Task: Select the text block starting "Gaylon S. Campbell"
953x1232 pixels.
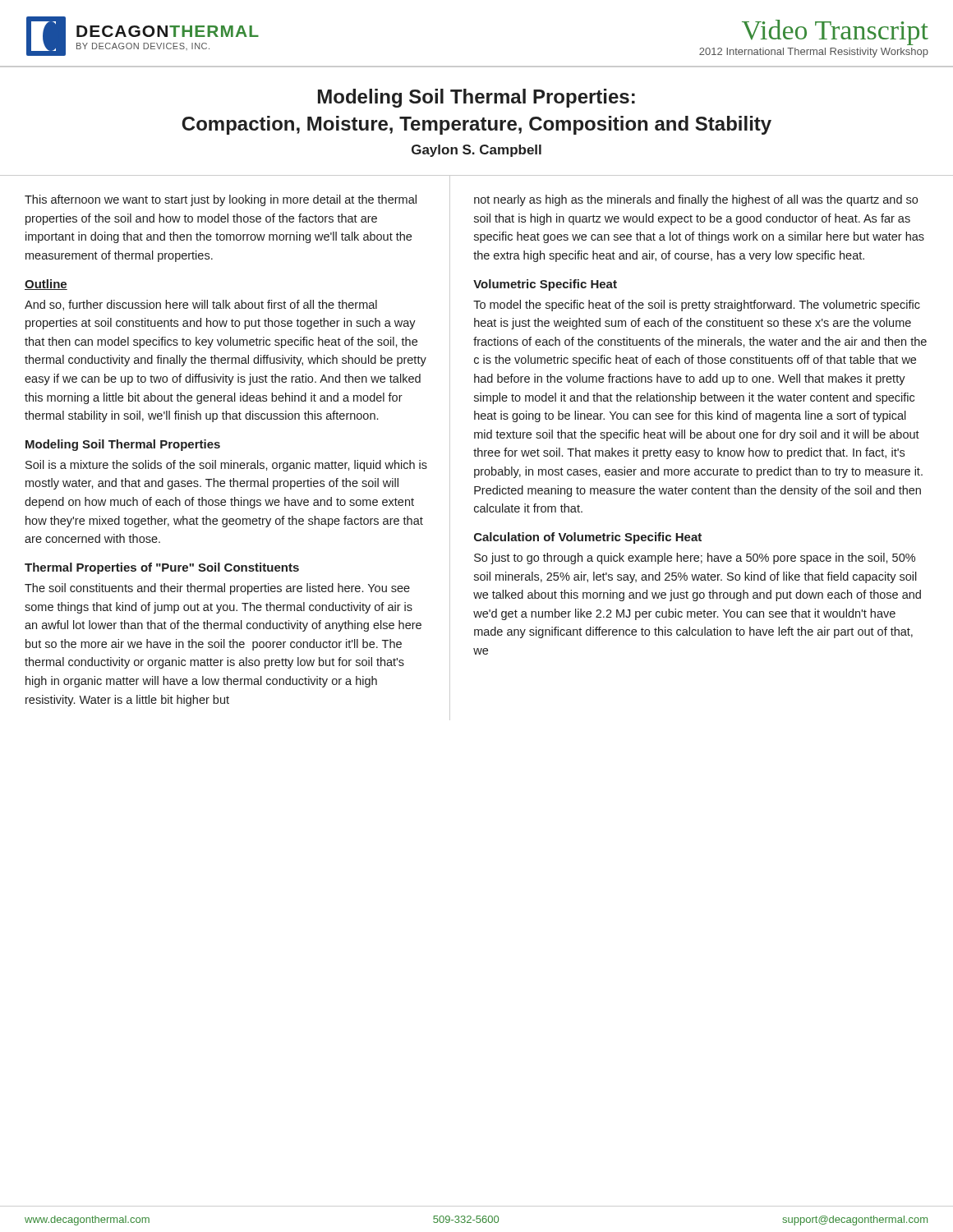Action: [476, 150]
